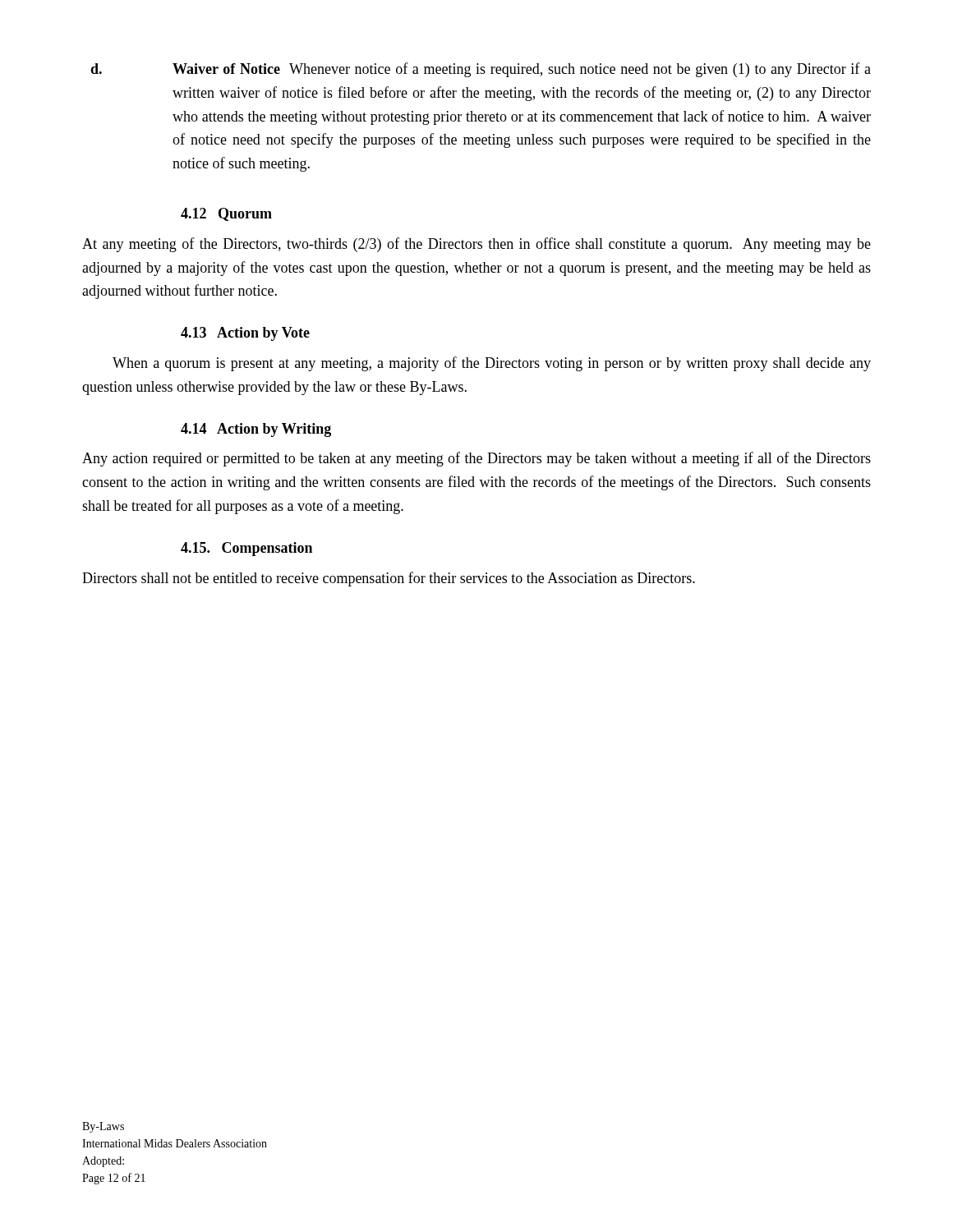953x1232 pixels.
Task: Locate the section header that says "4.15. Compensation"
Action: (247, 548)
